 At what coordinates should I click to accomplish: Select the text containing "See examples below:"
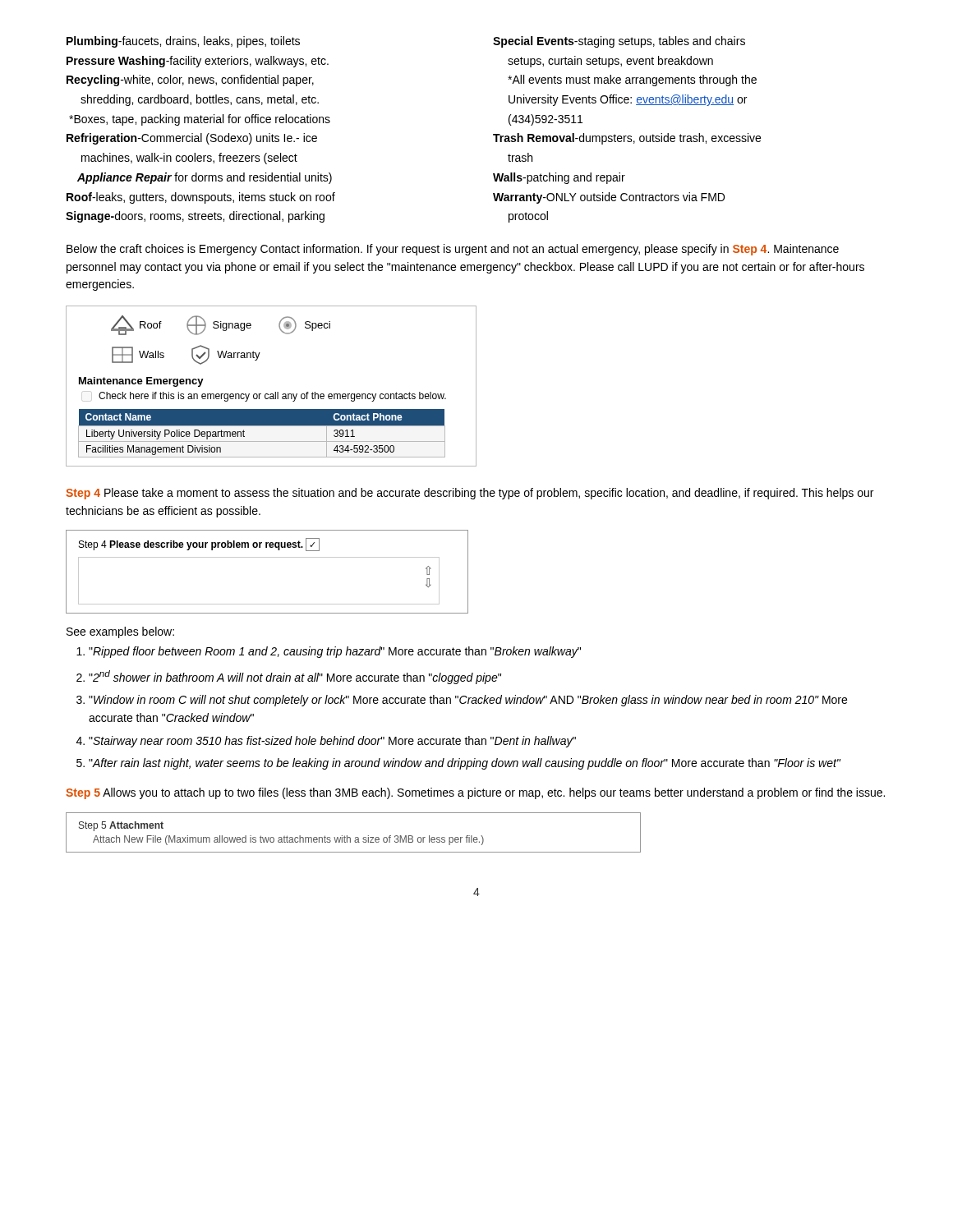click(x=120, y=632)
